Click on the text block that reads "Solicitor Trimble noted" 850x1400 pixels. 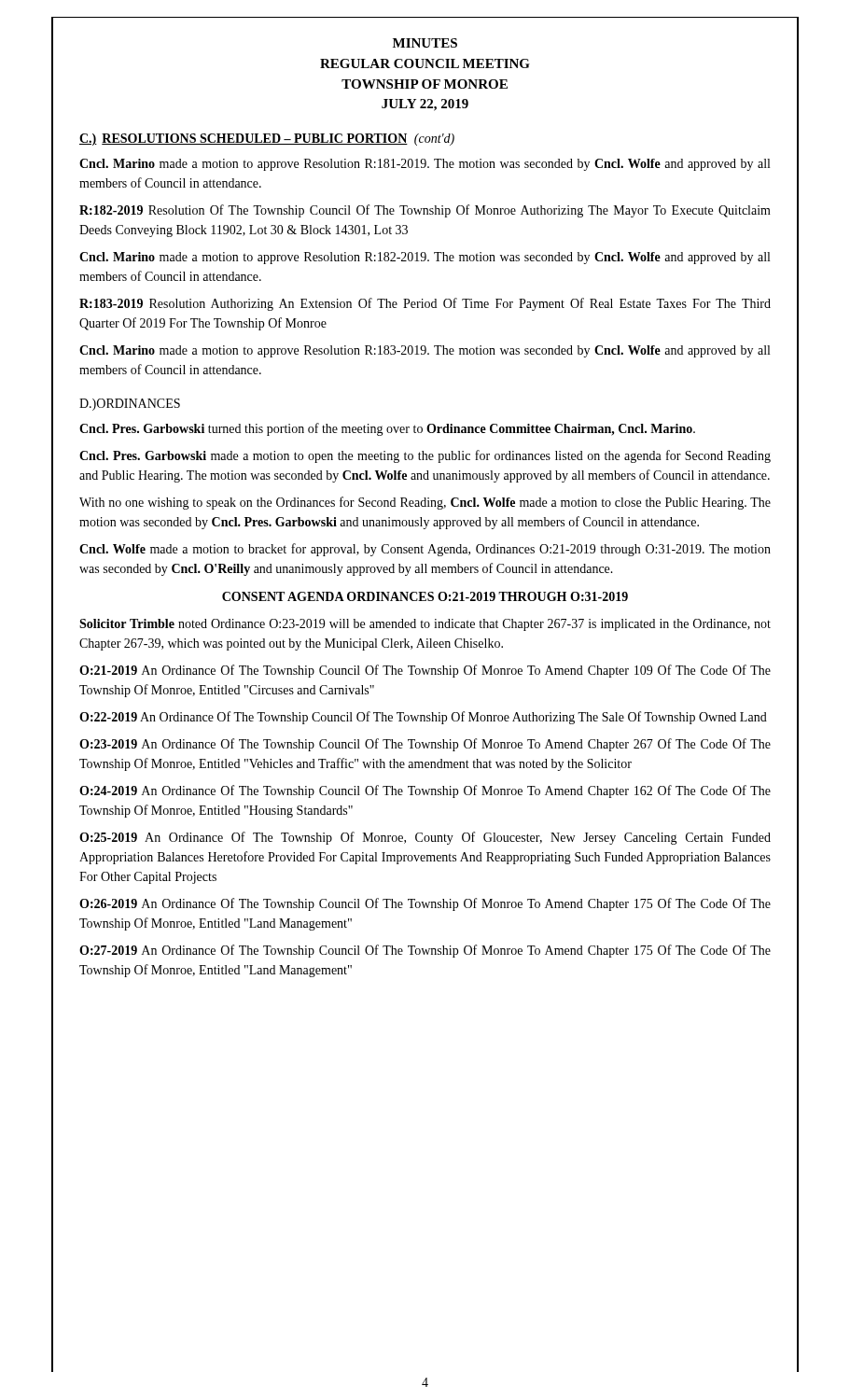point(425,634)
